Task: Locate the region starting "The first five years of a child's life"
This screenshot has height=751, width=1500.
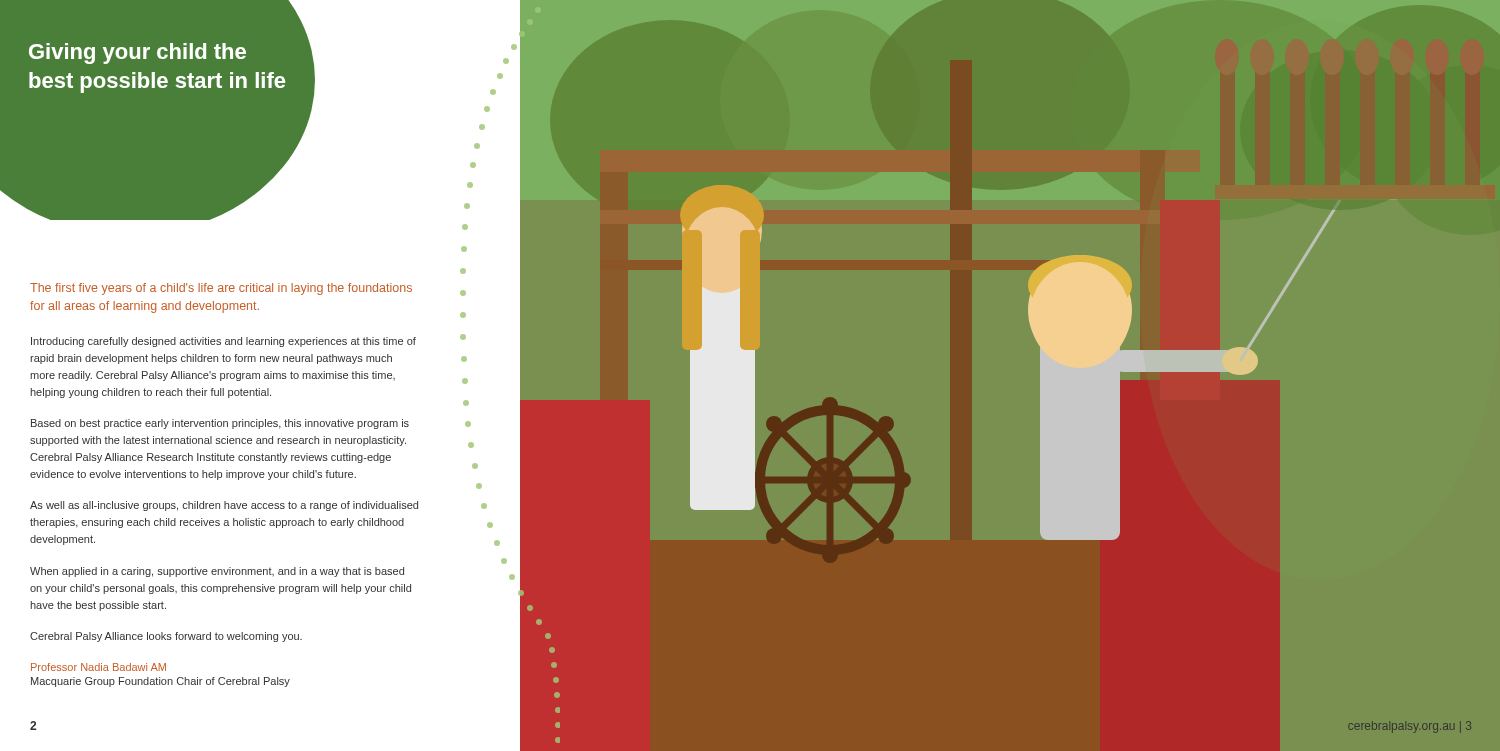Action: pyautogui.click(x=221, y=297)
